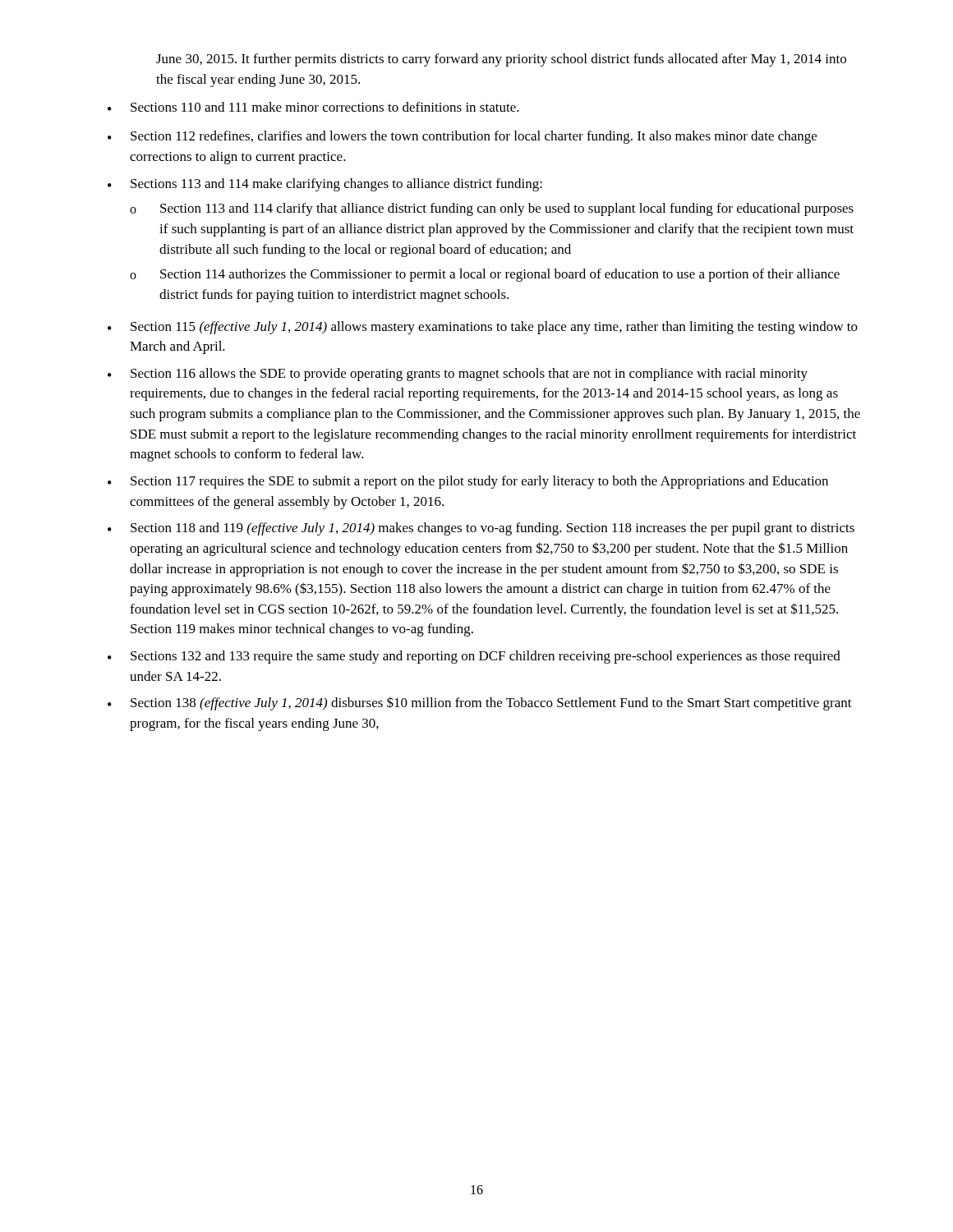Find the passage starting "• Section 115 (effective July 1, 2014) allows"

click(x=485, y=337)
